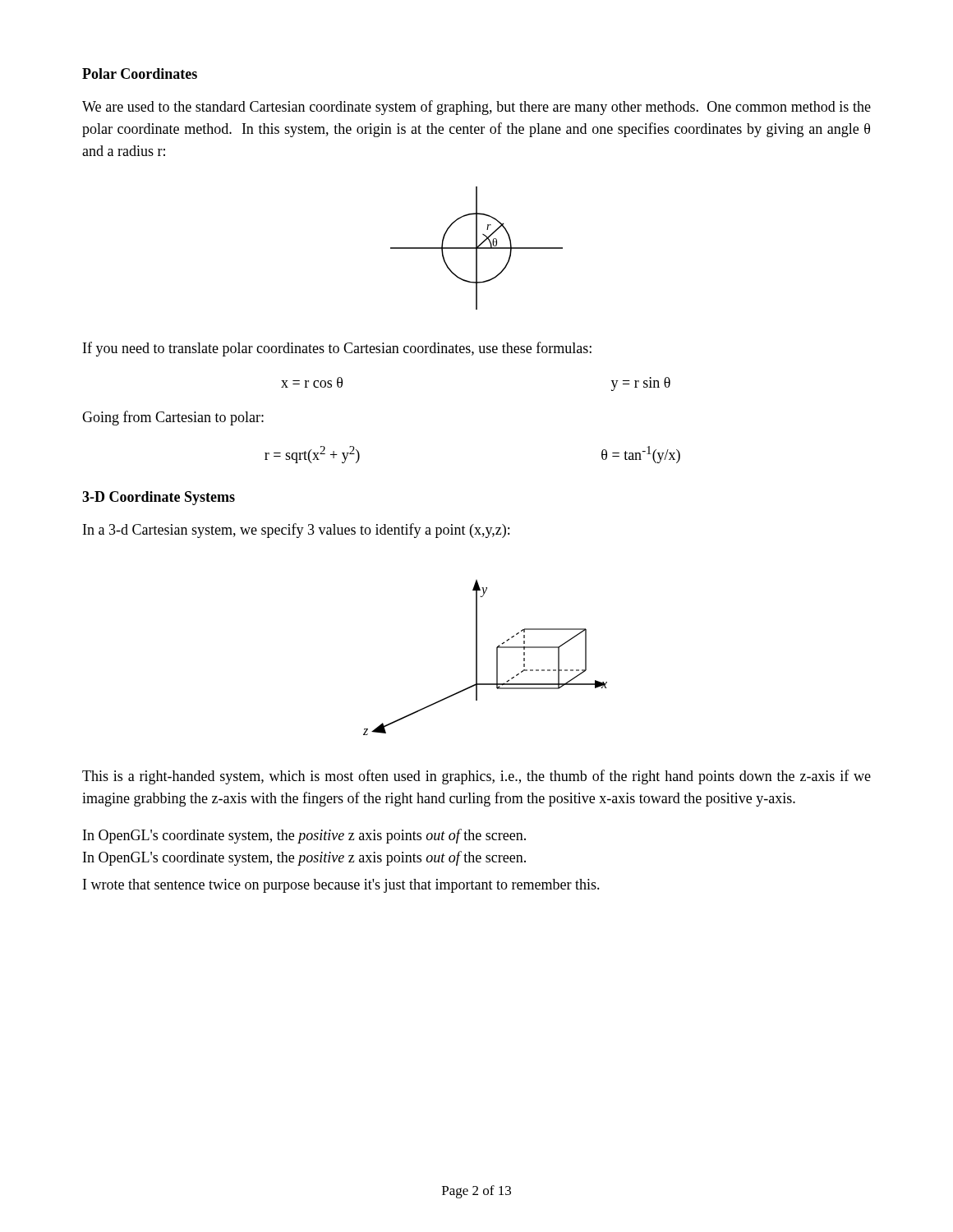Point to the passage starting "Polar Coordinates"

(140, 74)
